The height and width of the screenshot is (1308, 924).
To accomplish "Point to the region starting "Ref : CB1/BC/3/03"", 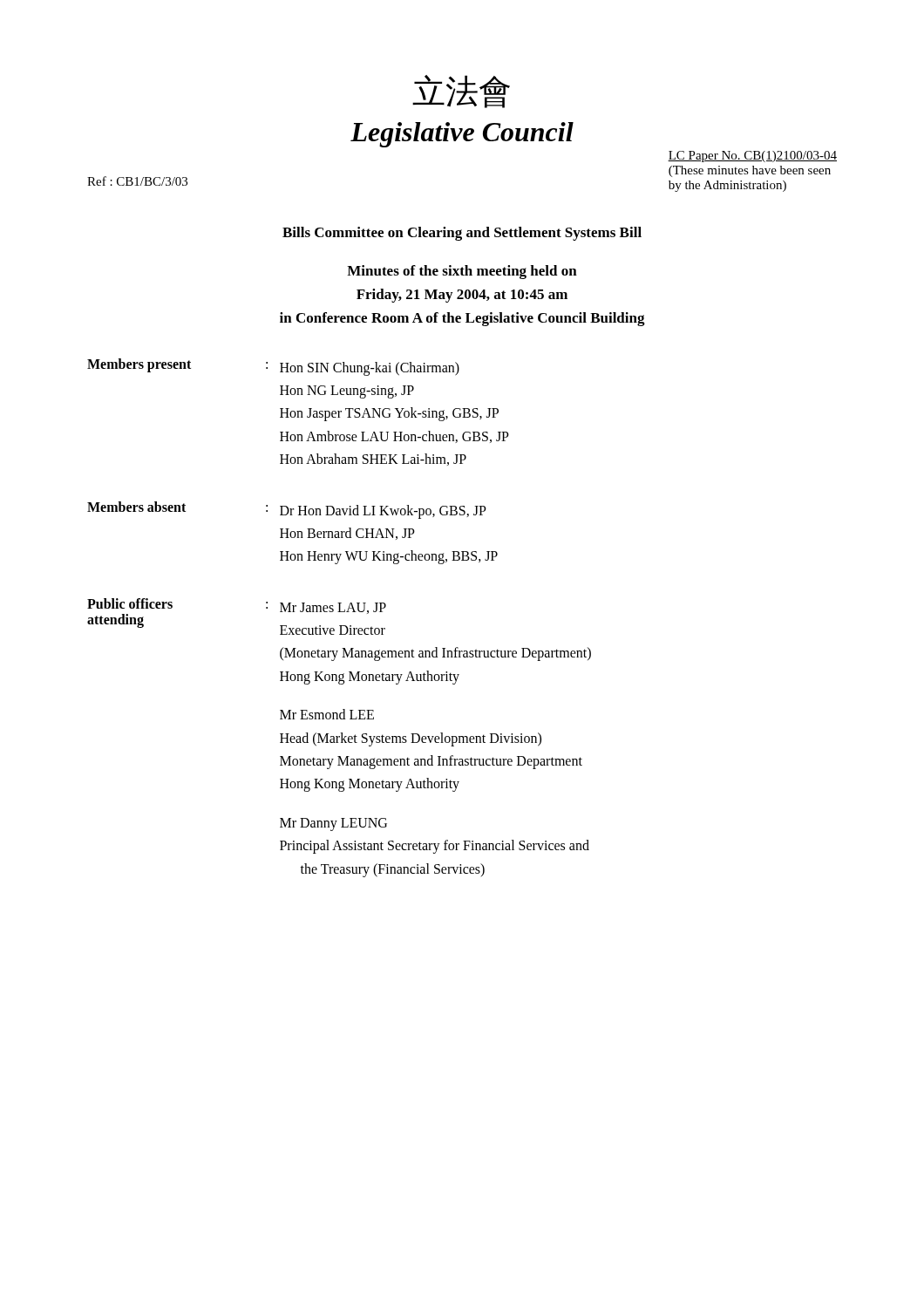I will 138,181.
